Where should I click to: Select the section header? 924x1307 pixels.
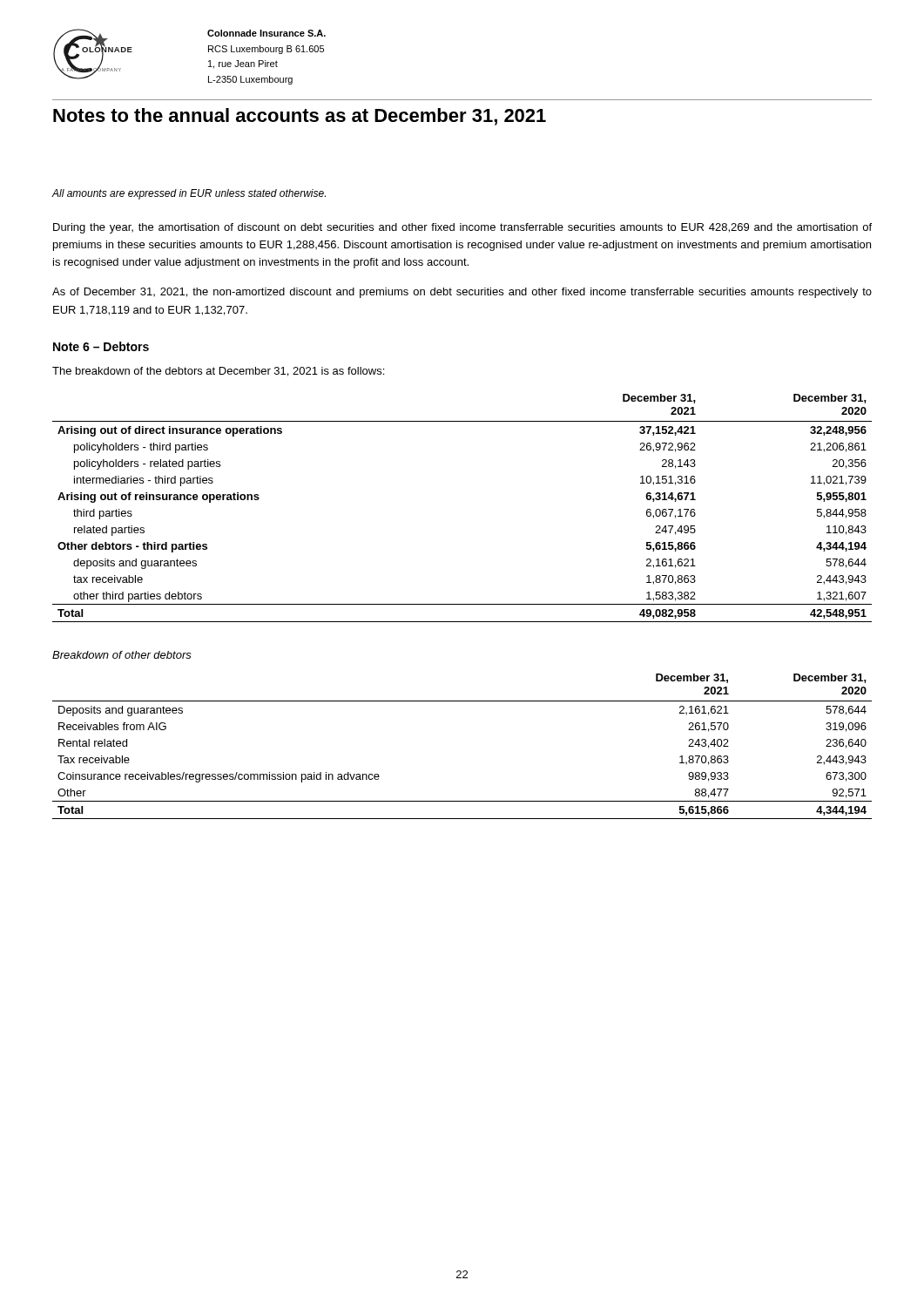click(101, 347)
